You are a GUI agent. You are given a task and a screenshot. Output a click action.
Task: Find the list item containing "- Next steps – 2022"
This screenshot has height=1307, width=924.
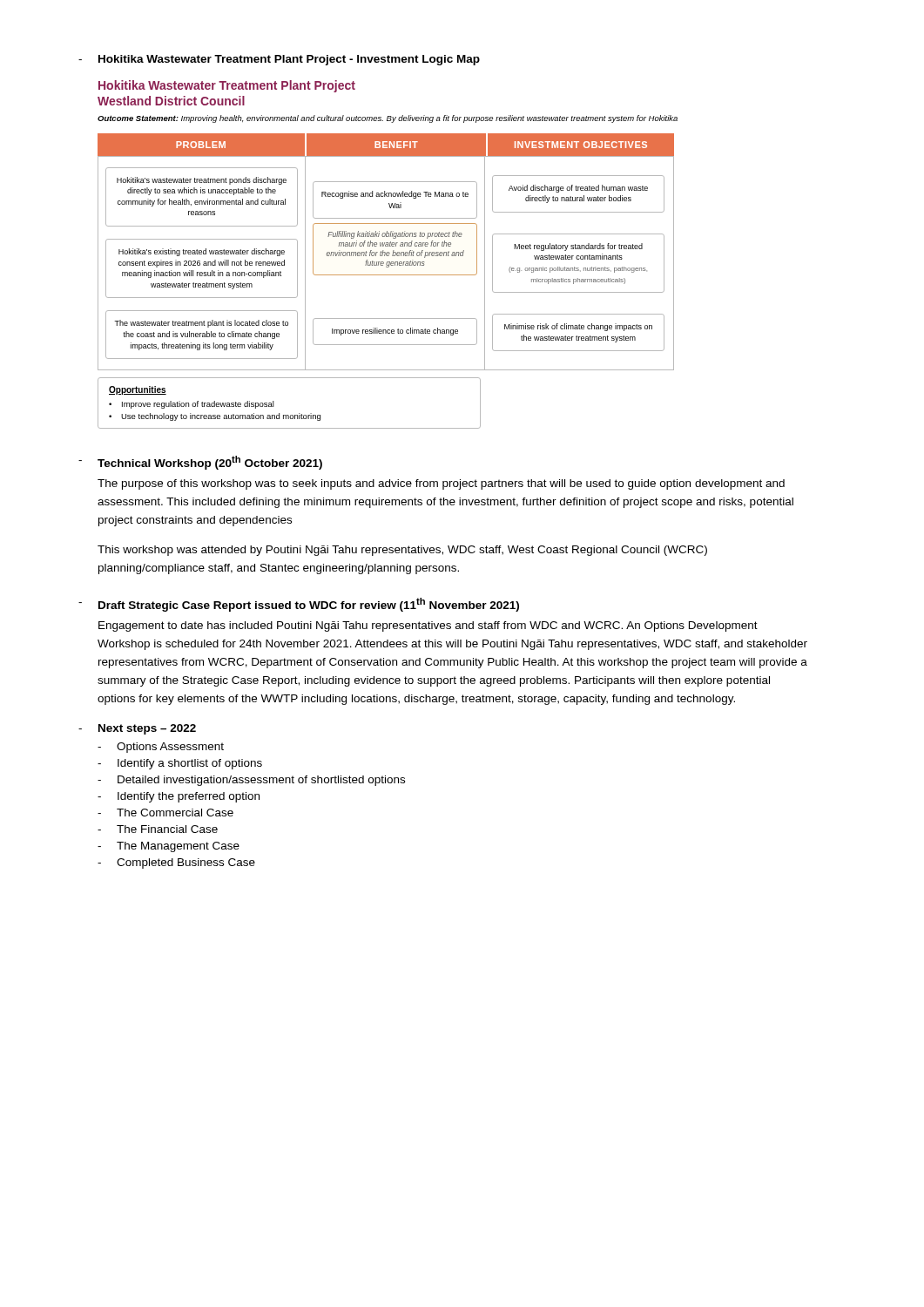137,728
